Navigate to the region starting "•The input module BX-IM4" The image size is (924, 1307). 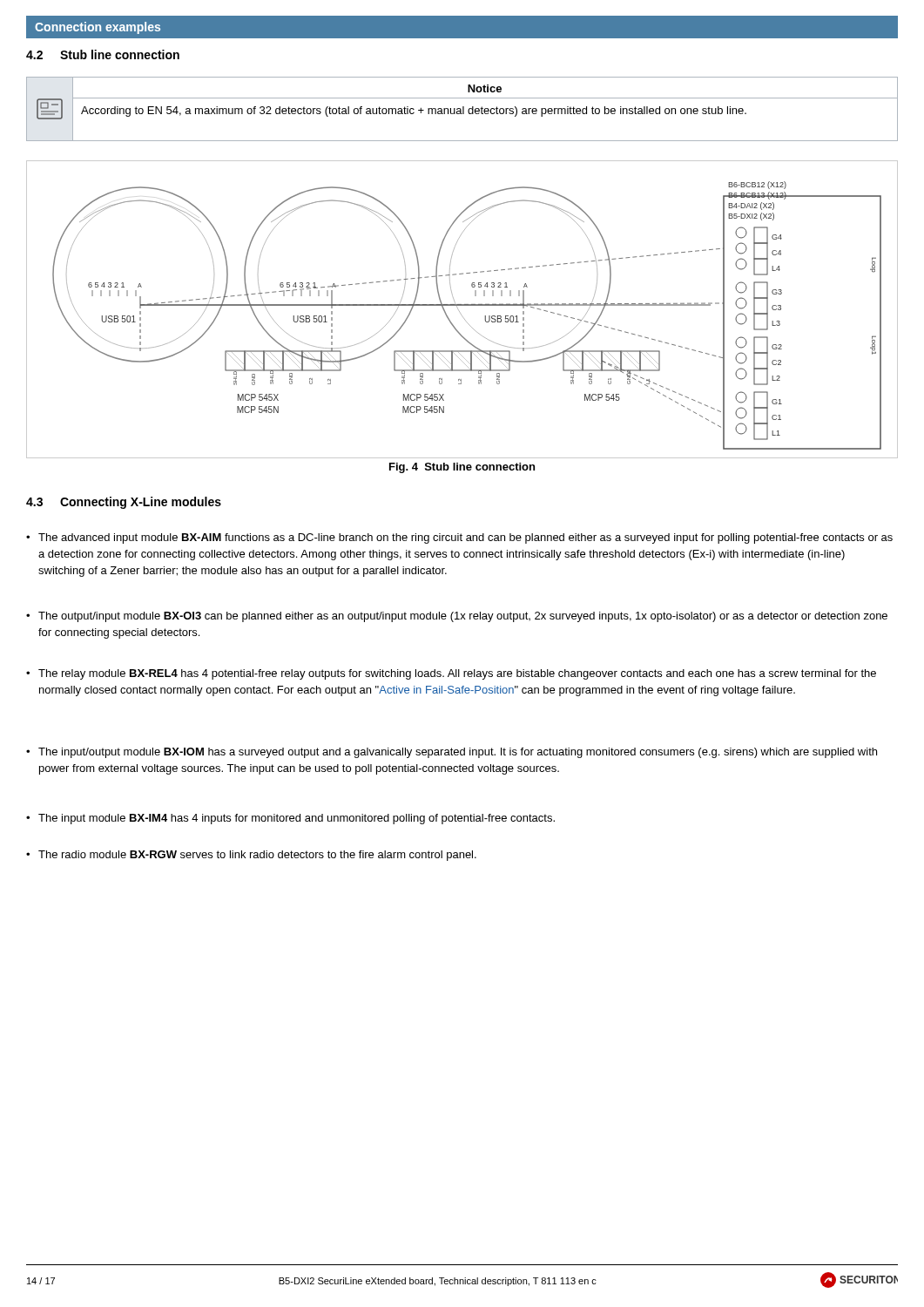click(x=460, y=819)
